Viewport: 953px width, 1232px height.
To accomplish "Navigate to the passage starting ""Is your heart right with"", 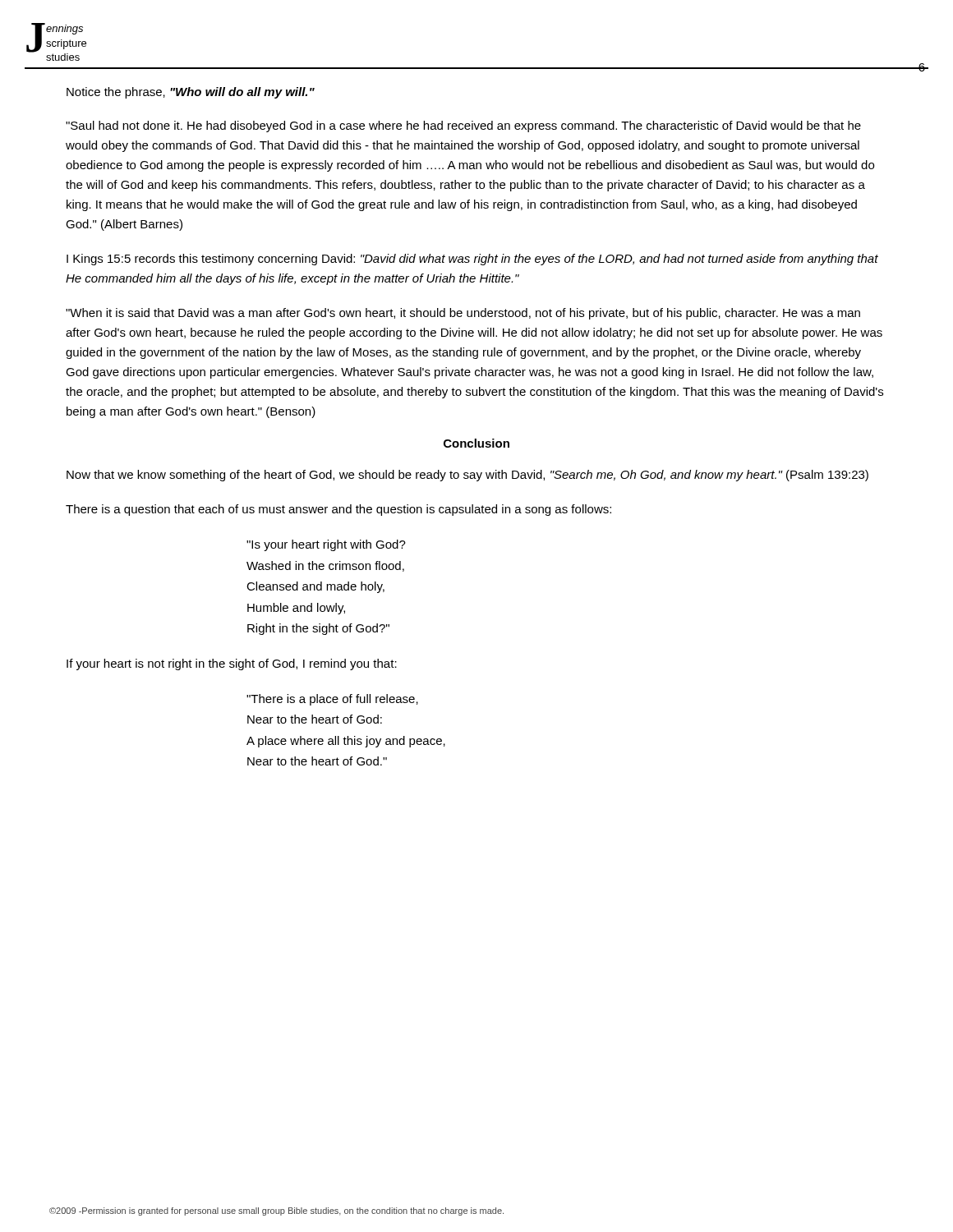I will click(326, 586).
